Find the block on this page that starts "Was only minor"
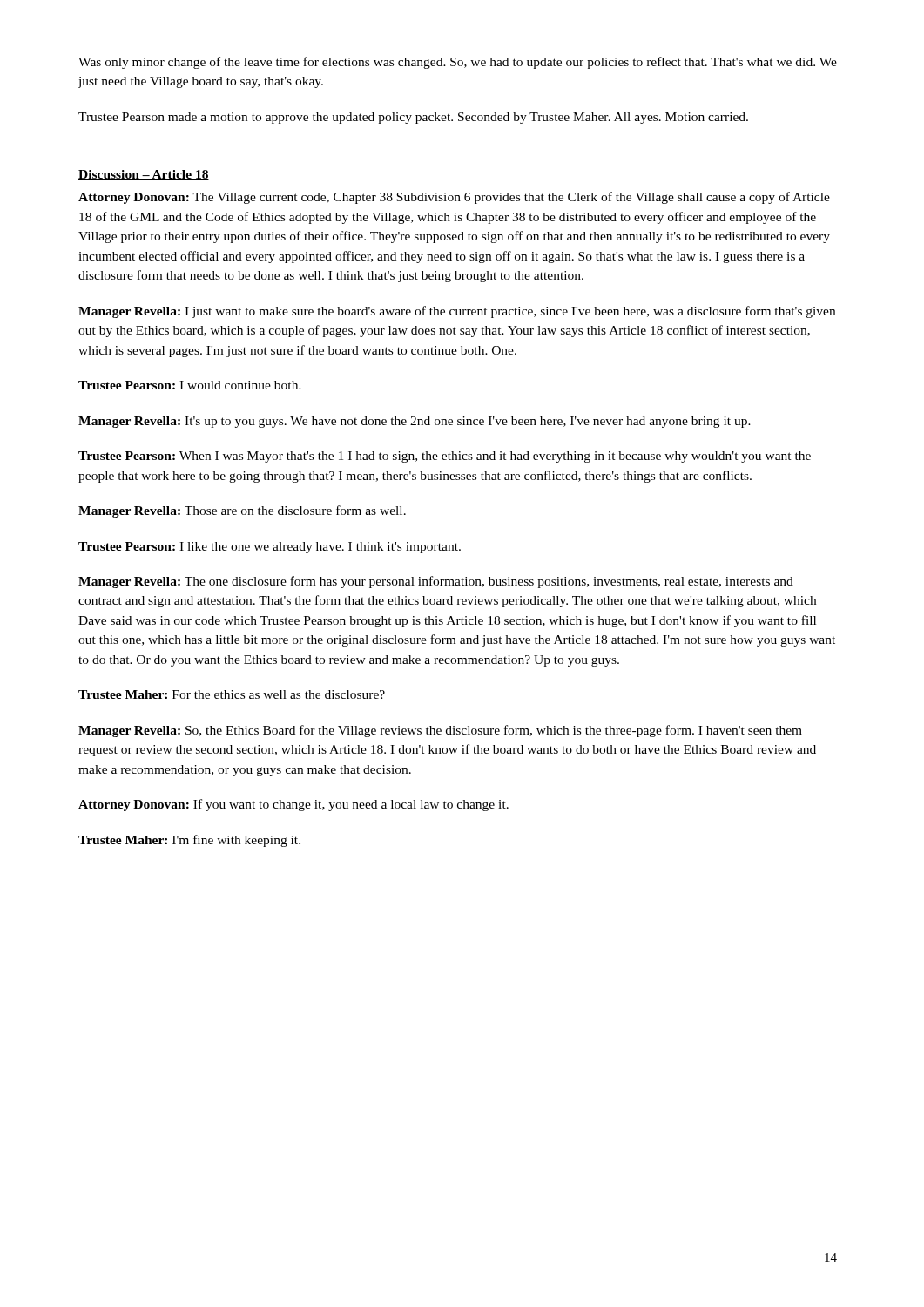924x1307 pixels. tap(458, 71)
